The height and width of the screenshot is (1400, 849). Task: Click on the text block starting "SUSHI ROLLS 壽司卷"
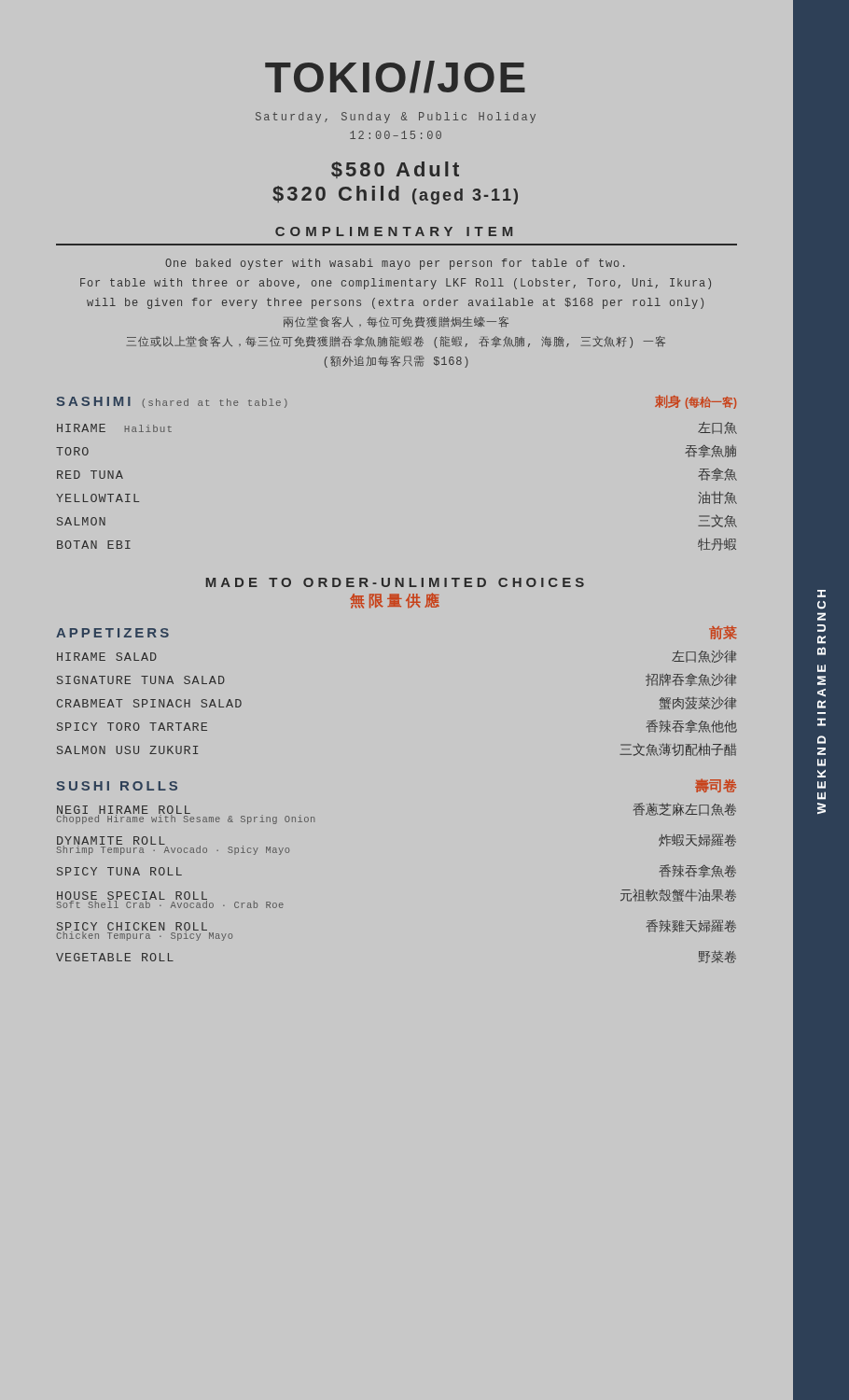(125, 785)
